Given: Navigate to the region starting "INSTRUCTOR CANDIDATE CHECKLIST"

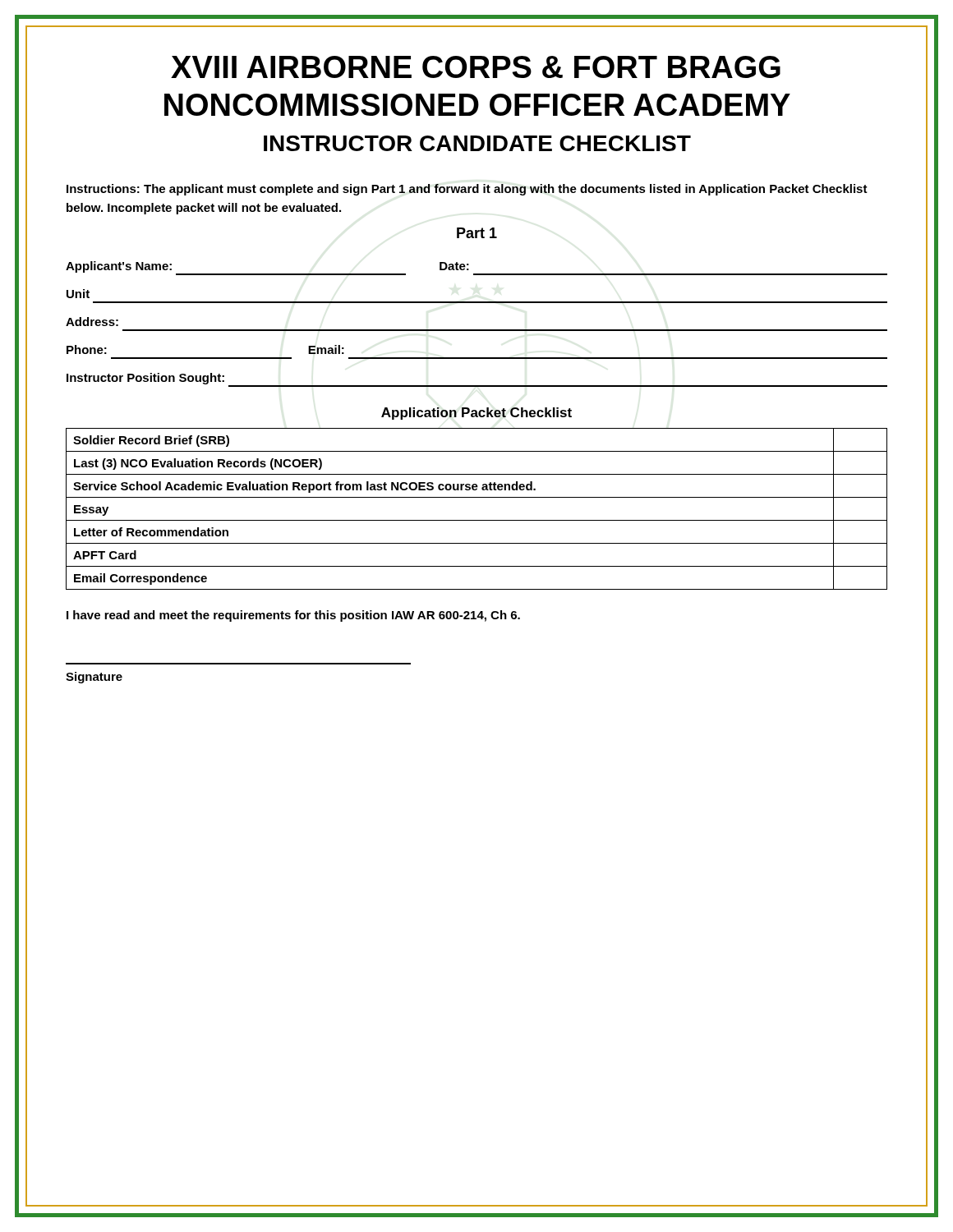Looking at the screenshot, I should coord(476,144).
